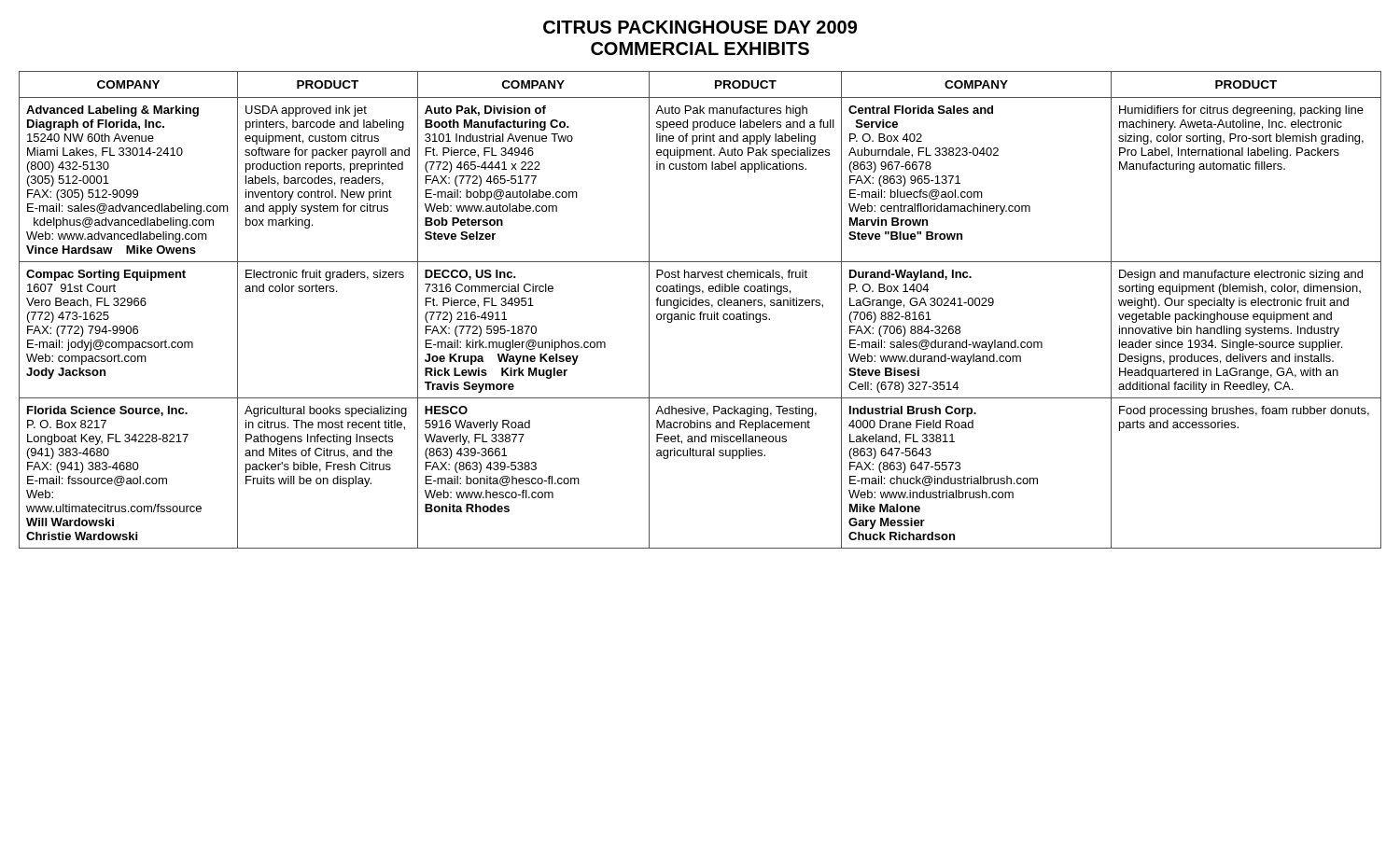Screen dimensions: 849x1400
Task: Find the title
Action: [700, 38]
